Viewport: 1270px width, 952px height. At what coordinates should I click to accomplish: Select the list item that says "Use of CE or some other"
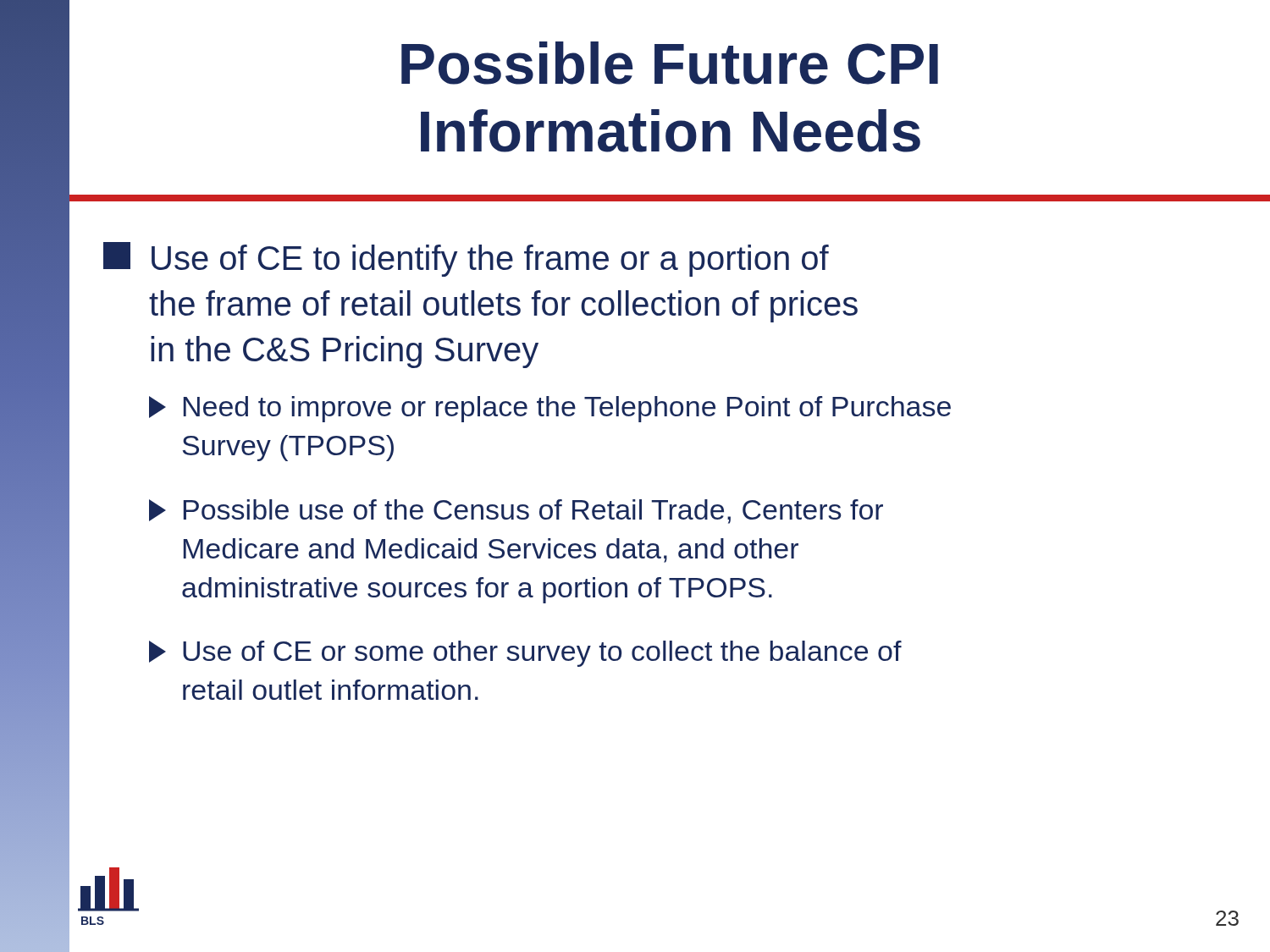coord(525,671)
